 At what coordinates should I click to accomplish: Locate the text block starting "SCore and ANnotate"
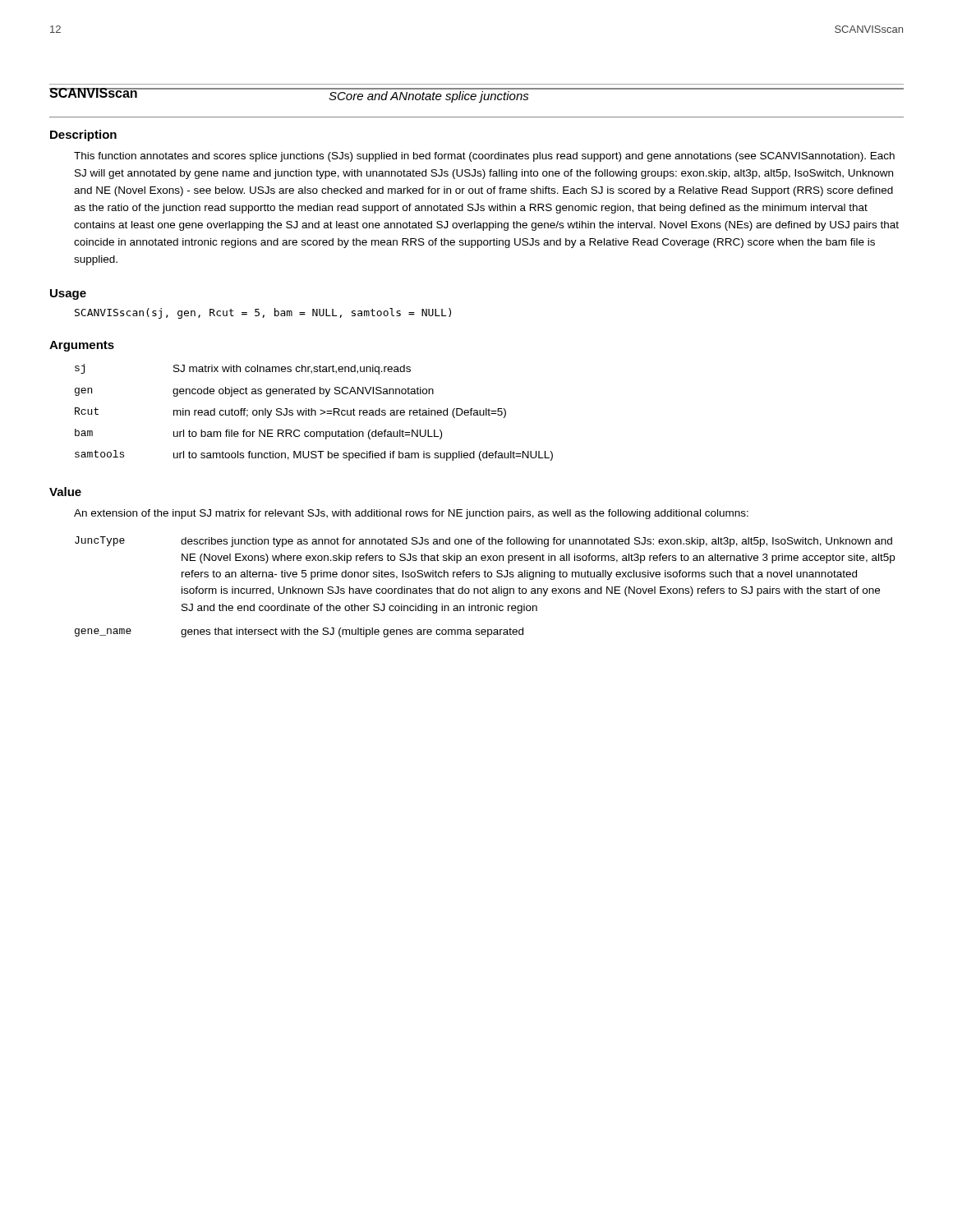coord(429,96)
